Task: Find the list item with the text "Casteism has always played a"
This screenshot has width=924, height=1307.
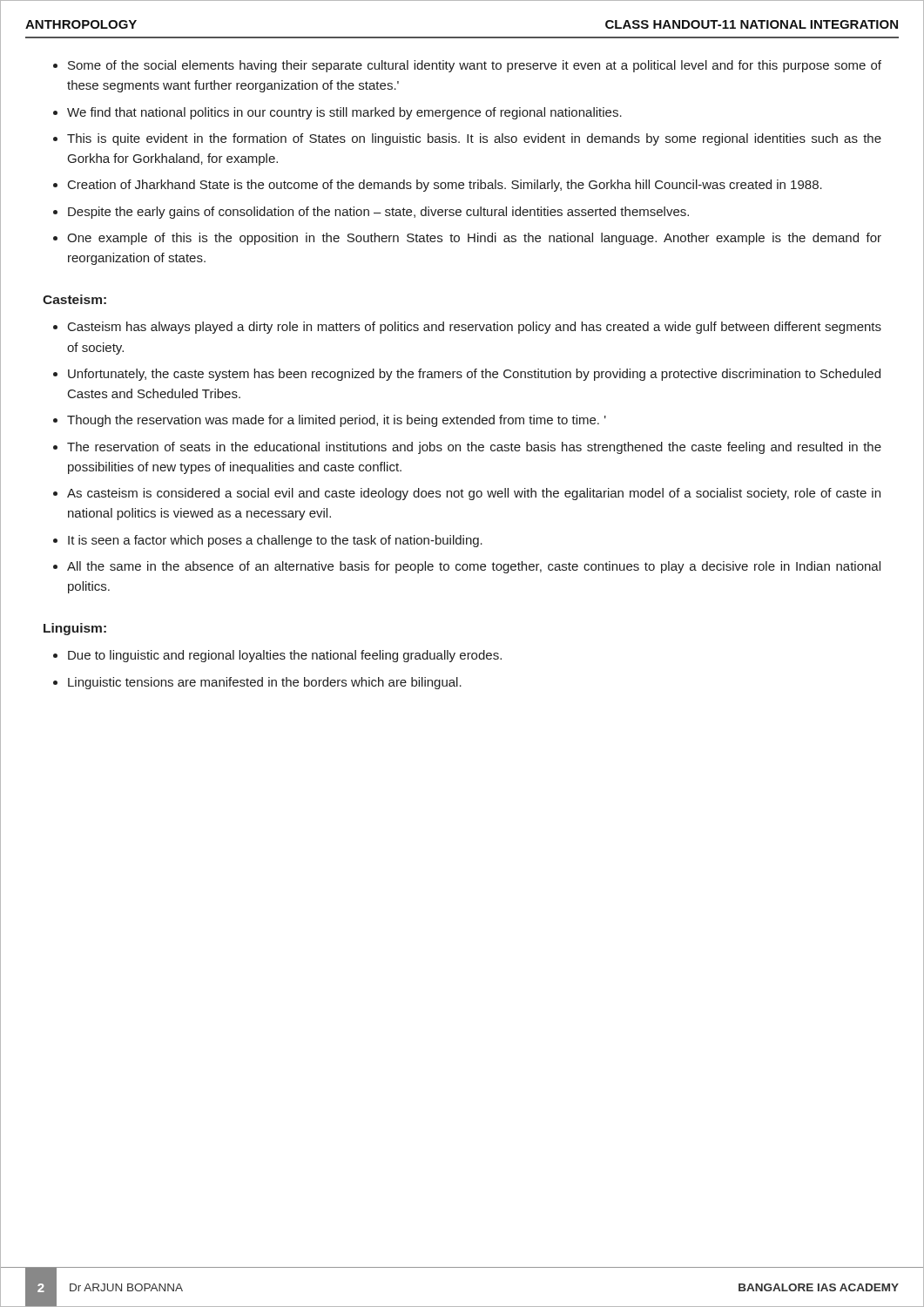Action: coord(474,337)
